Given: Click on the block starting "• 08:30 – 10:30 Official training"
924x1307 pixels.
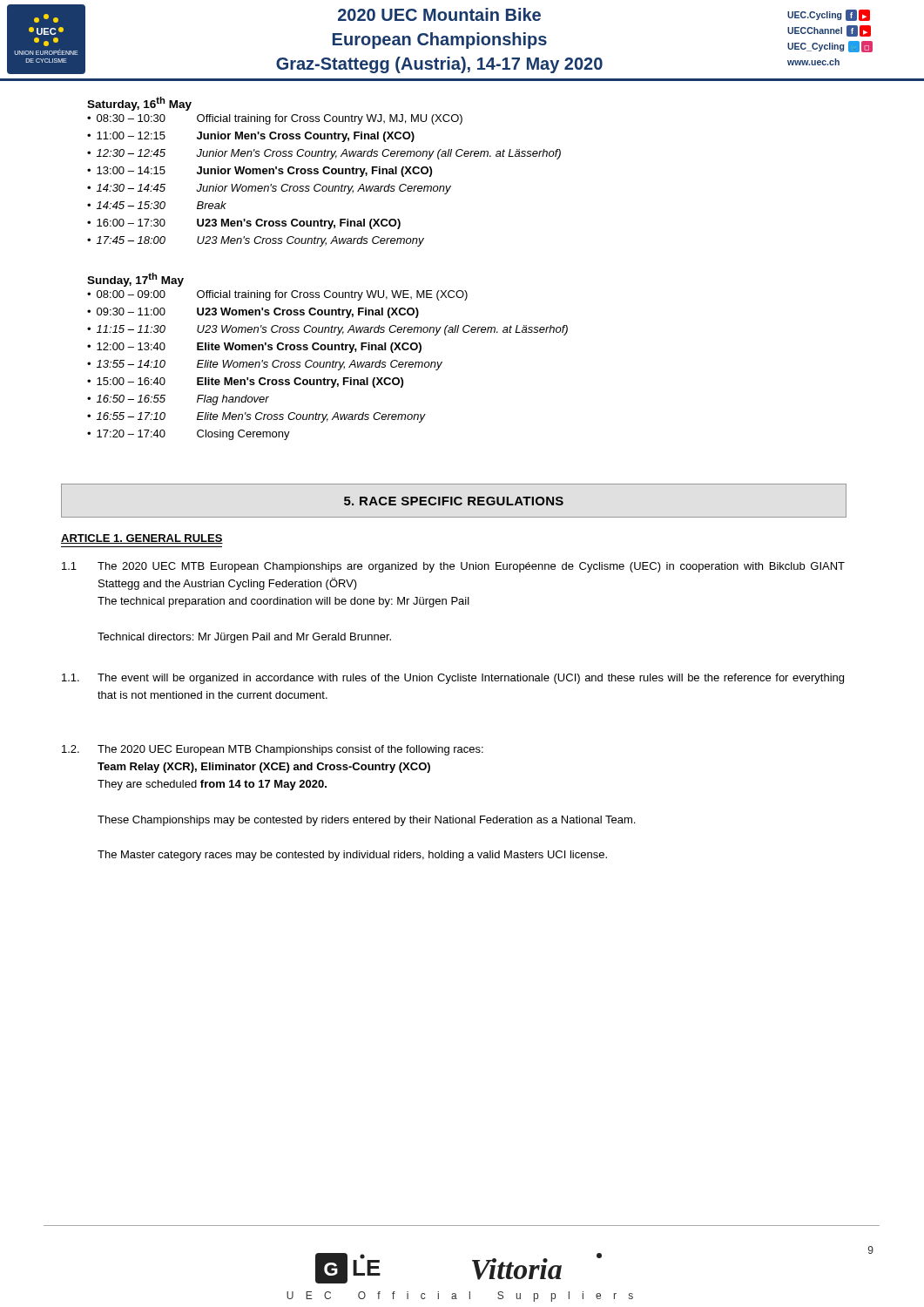Looking at the screenshot, I should pyautogui.click(x=462, y=118).
